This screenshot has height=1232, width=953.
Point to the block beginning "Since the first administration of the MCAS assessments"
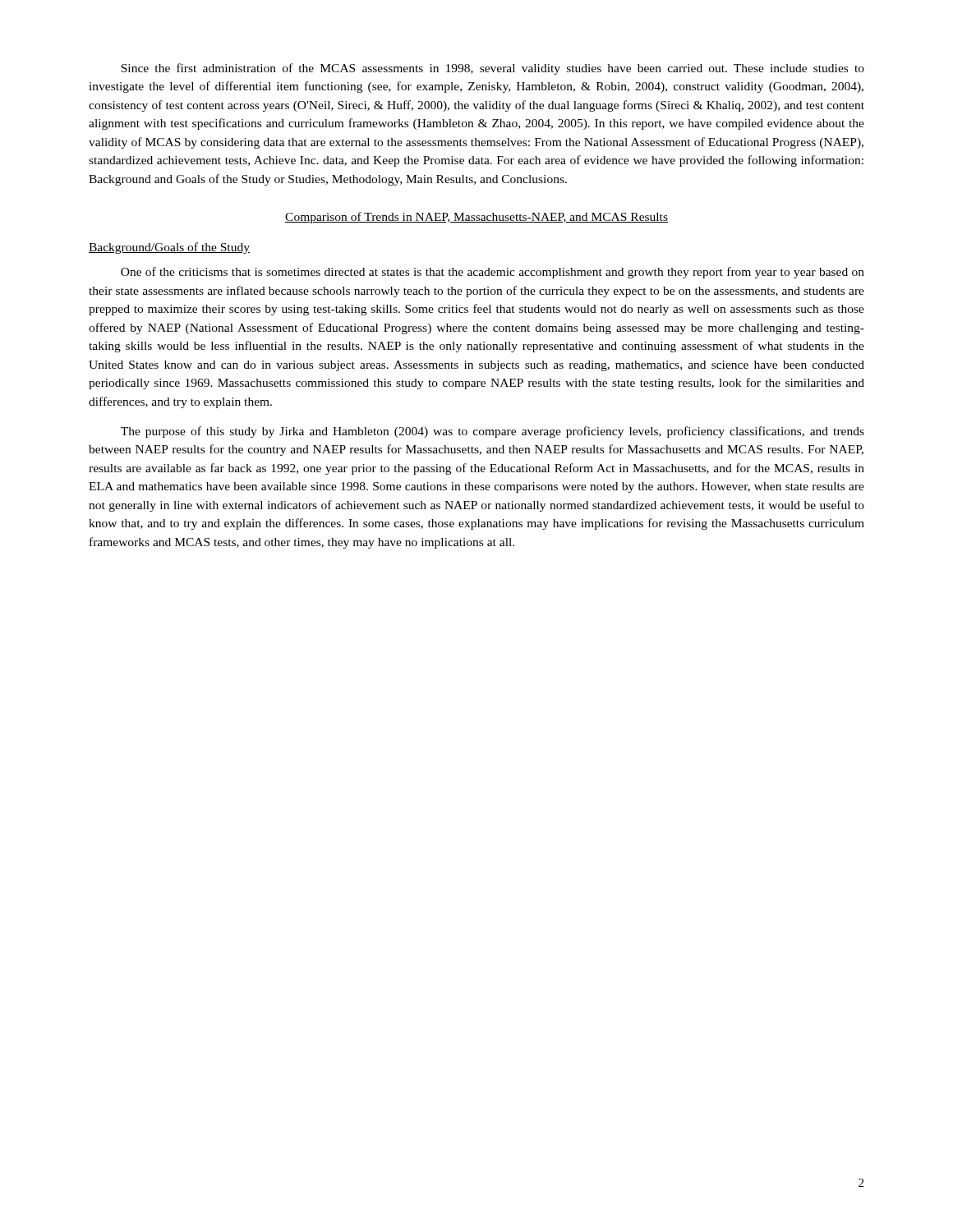click(476, 124)
